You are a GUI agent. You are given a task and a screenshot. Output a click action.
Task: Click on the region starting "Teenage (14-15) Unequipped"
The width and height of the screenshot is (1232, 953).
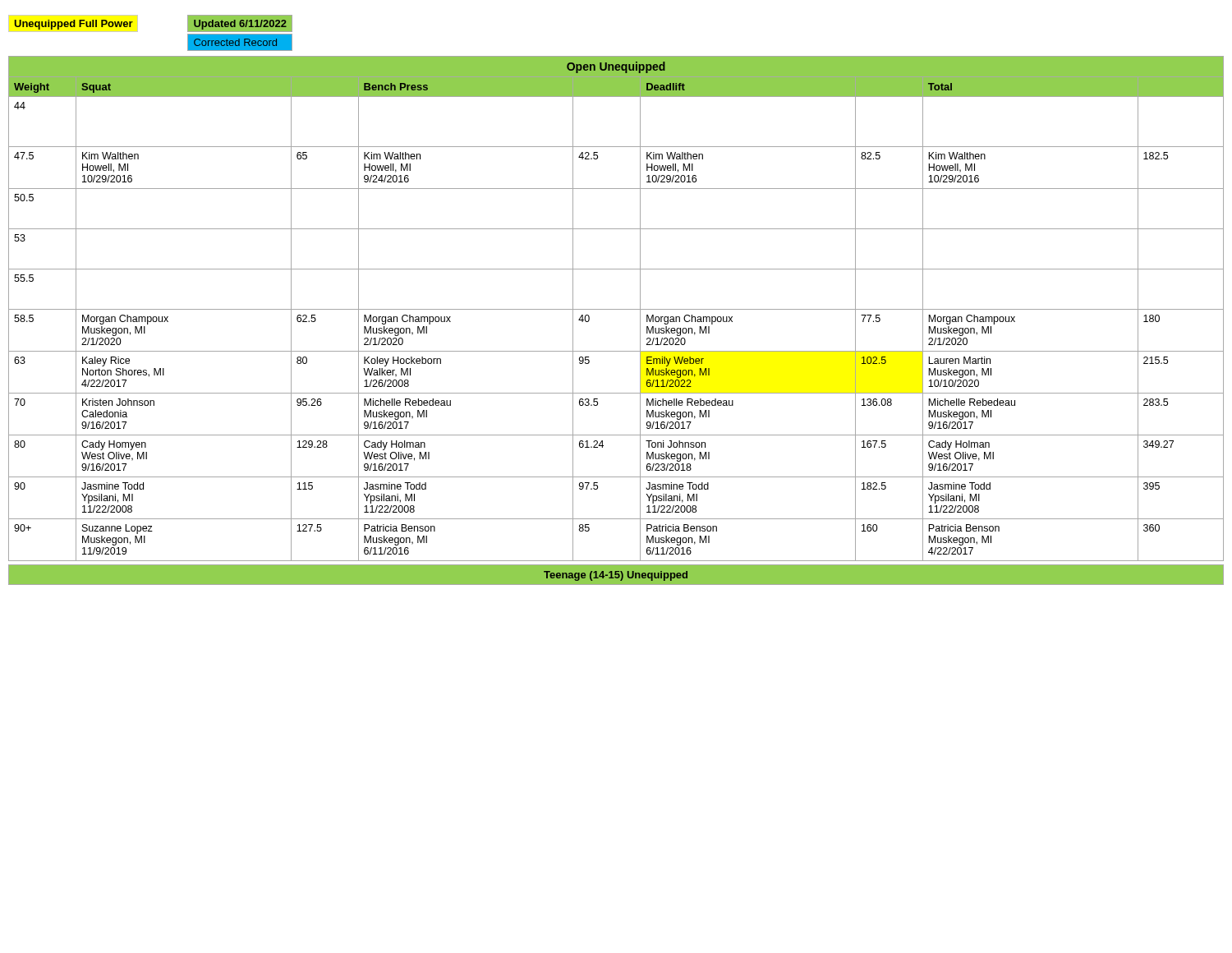[x=616, y=575]
